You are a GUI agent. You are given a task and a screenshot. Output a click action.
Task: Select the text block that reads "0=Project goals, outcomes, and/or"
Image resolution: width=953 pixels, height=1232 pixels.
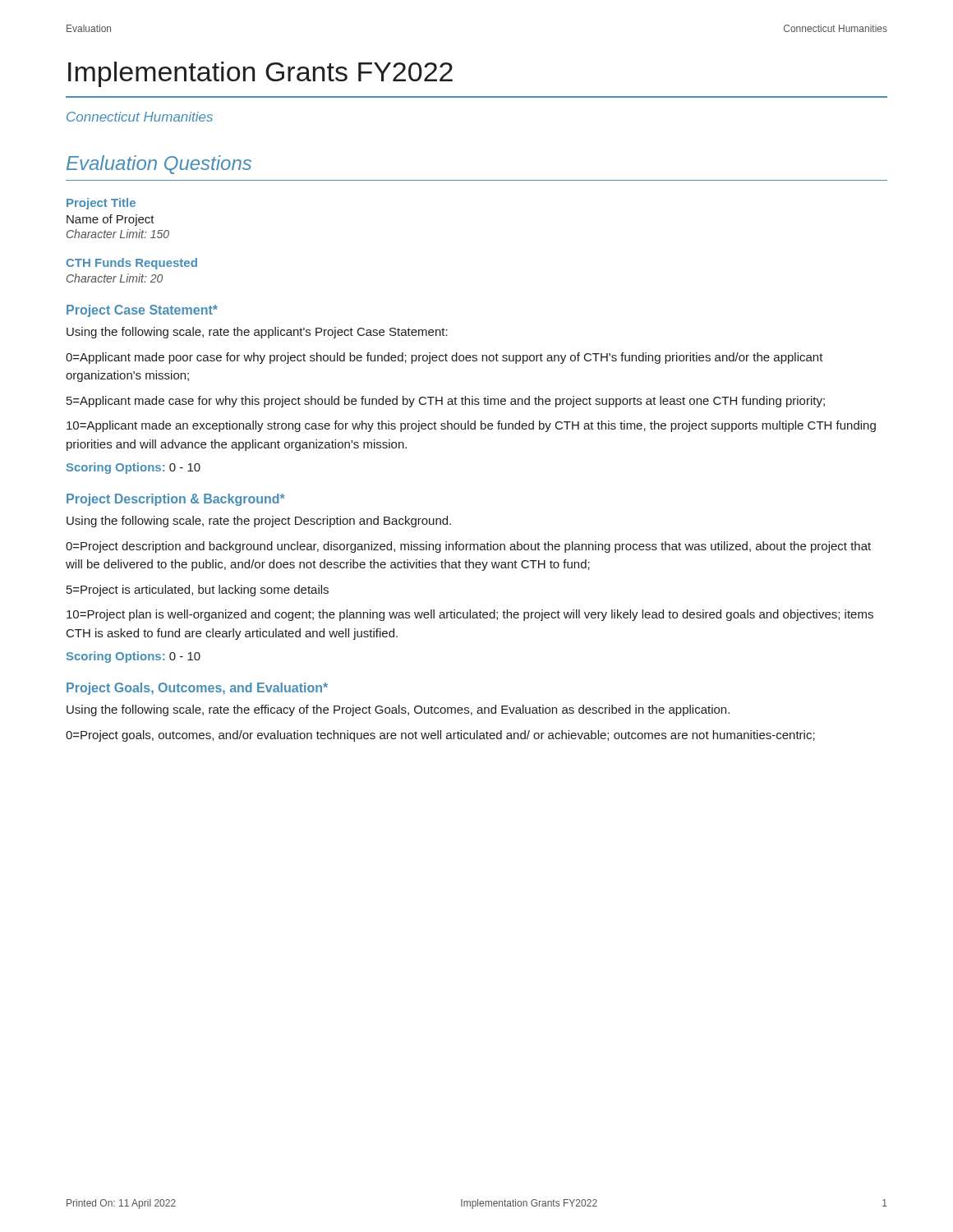pos(476,735)
